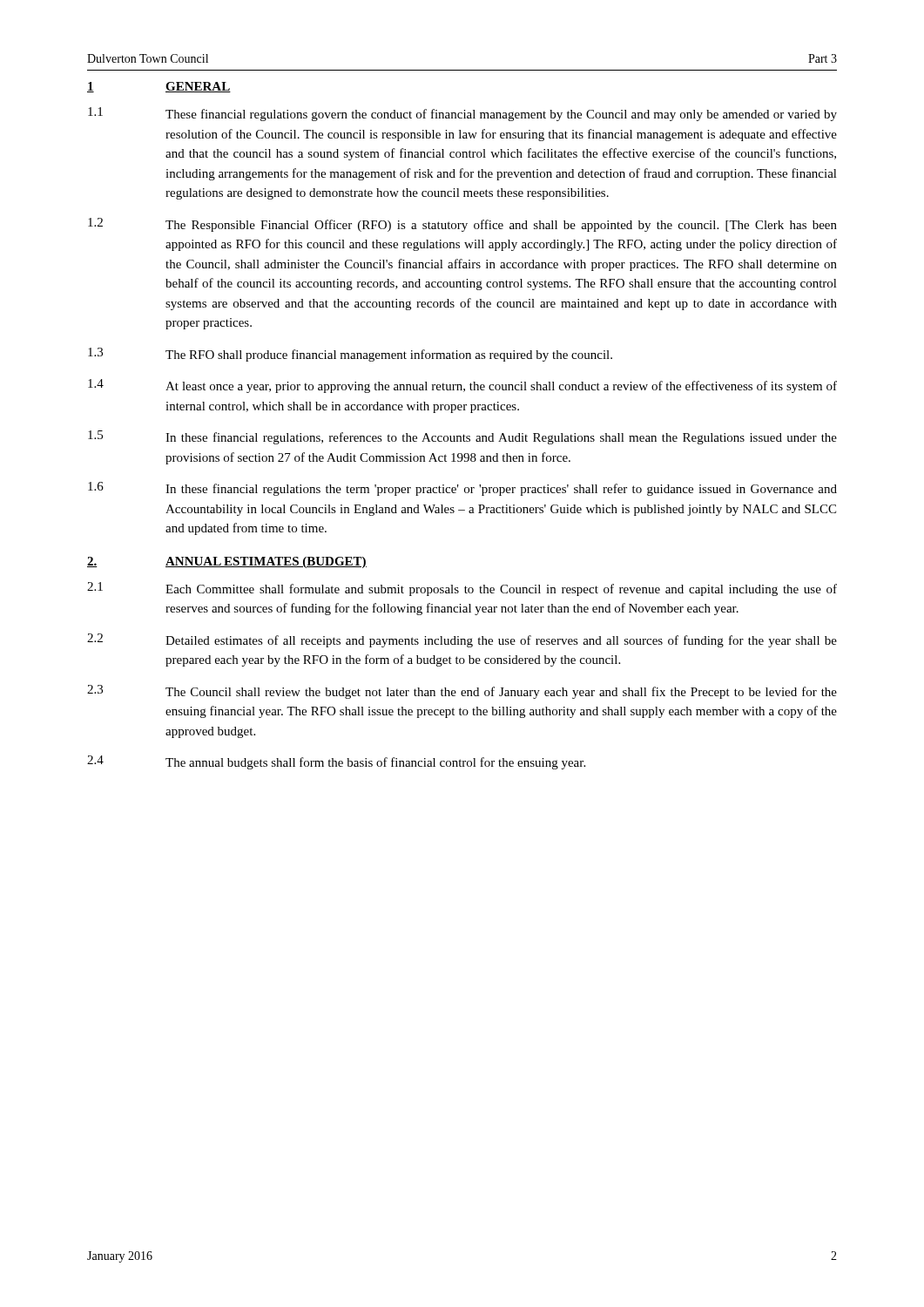Locate the region starting "3 The Council shall"
Viewport: 924px width, 1307px height.
[x=462, y=711]
